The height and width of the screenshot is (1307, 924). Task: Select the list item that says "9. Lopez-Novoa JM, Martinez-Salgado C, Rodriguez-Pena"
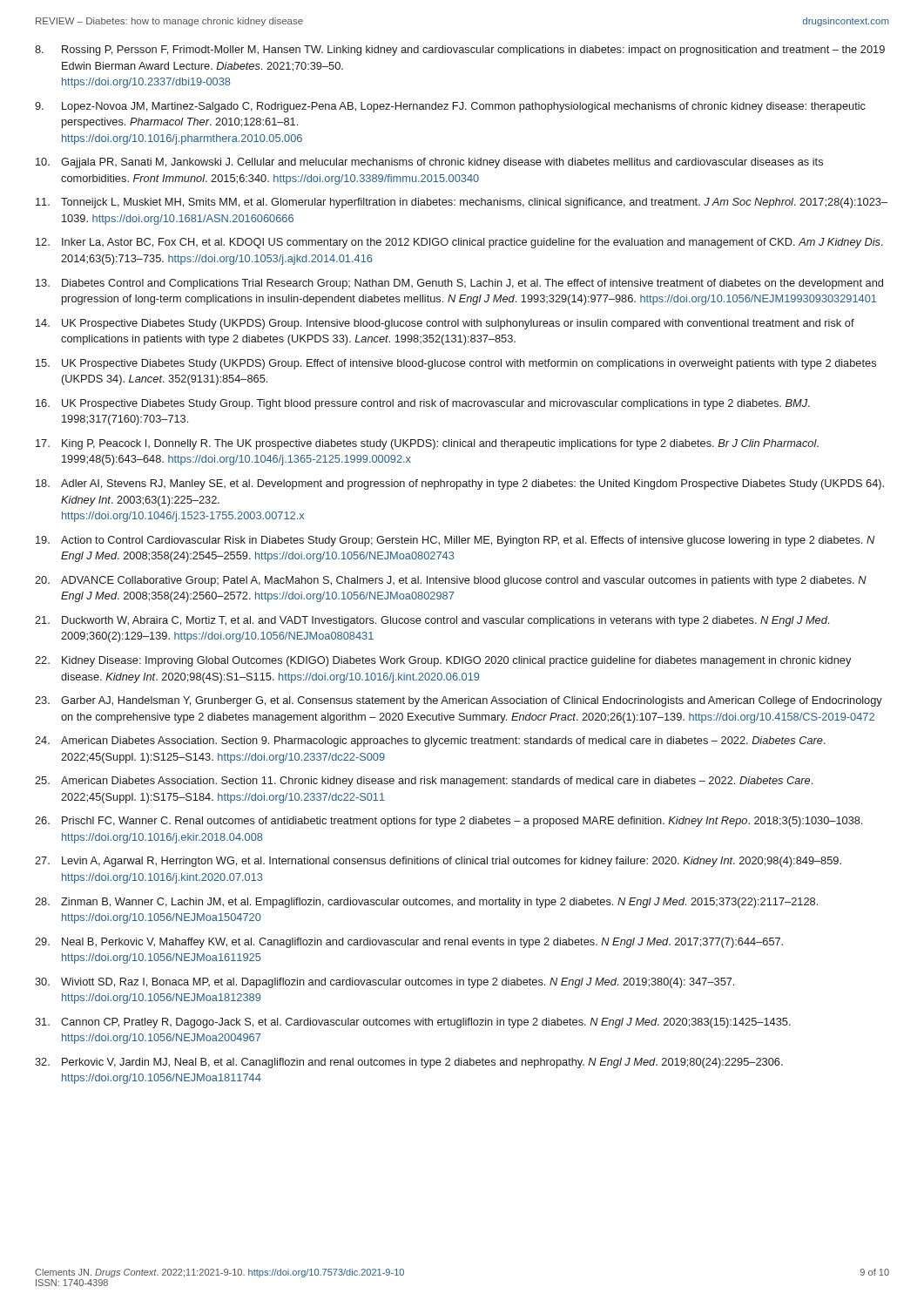pyautogui.click(x=450, y=107)
